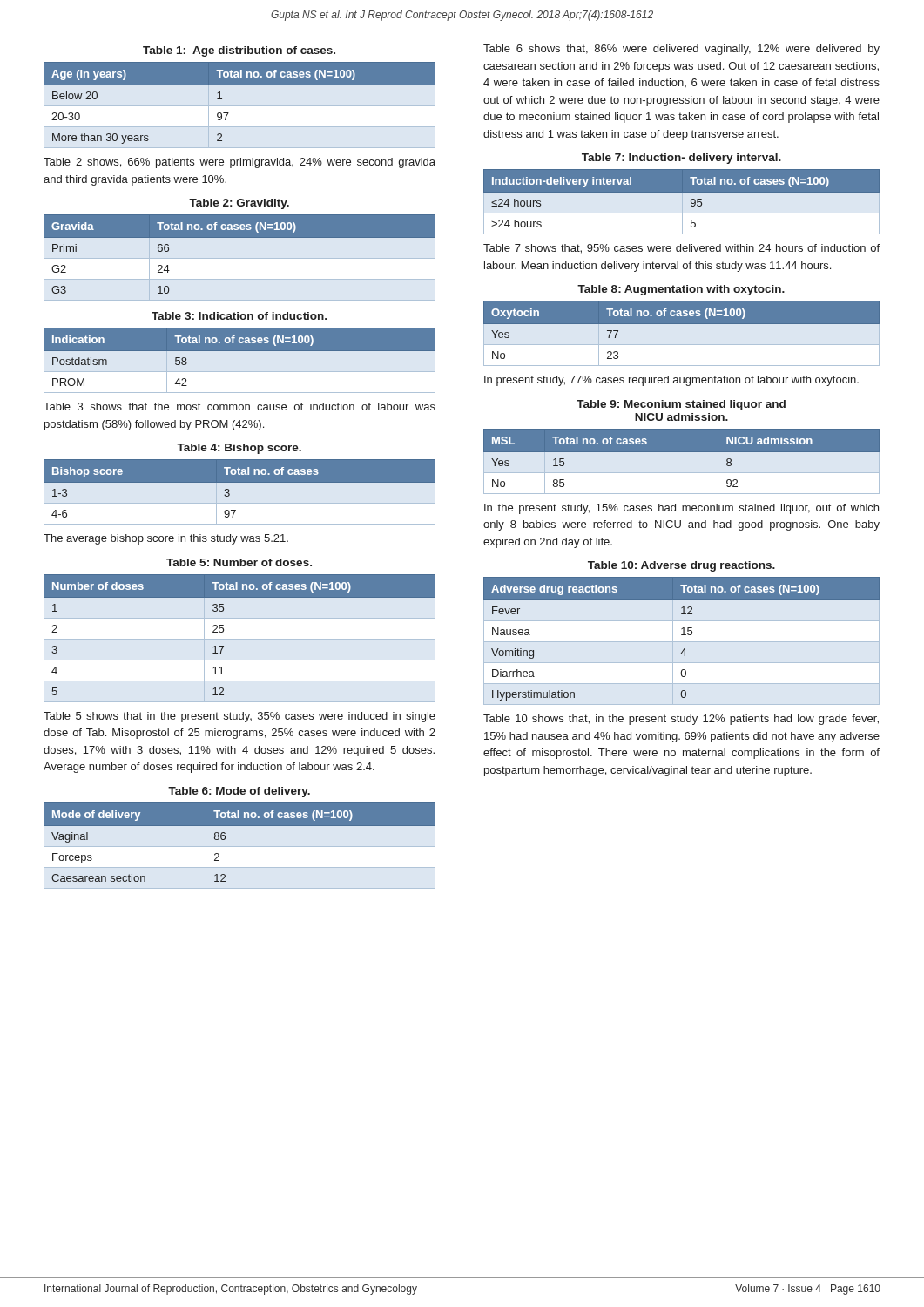
Task: Point to the element starting "Table 7: Induction- delivery interval."
Action: click(681, 157)
